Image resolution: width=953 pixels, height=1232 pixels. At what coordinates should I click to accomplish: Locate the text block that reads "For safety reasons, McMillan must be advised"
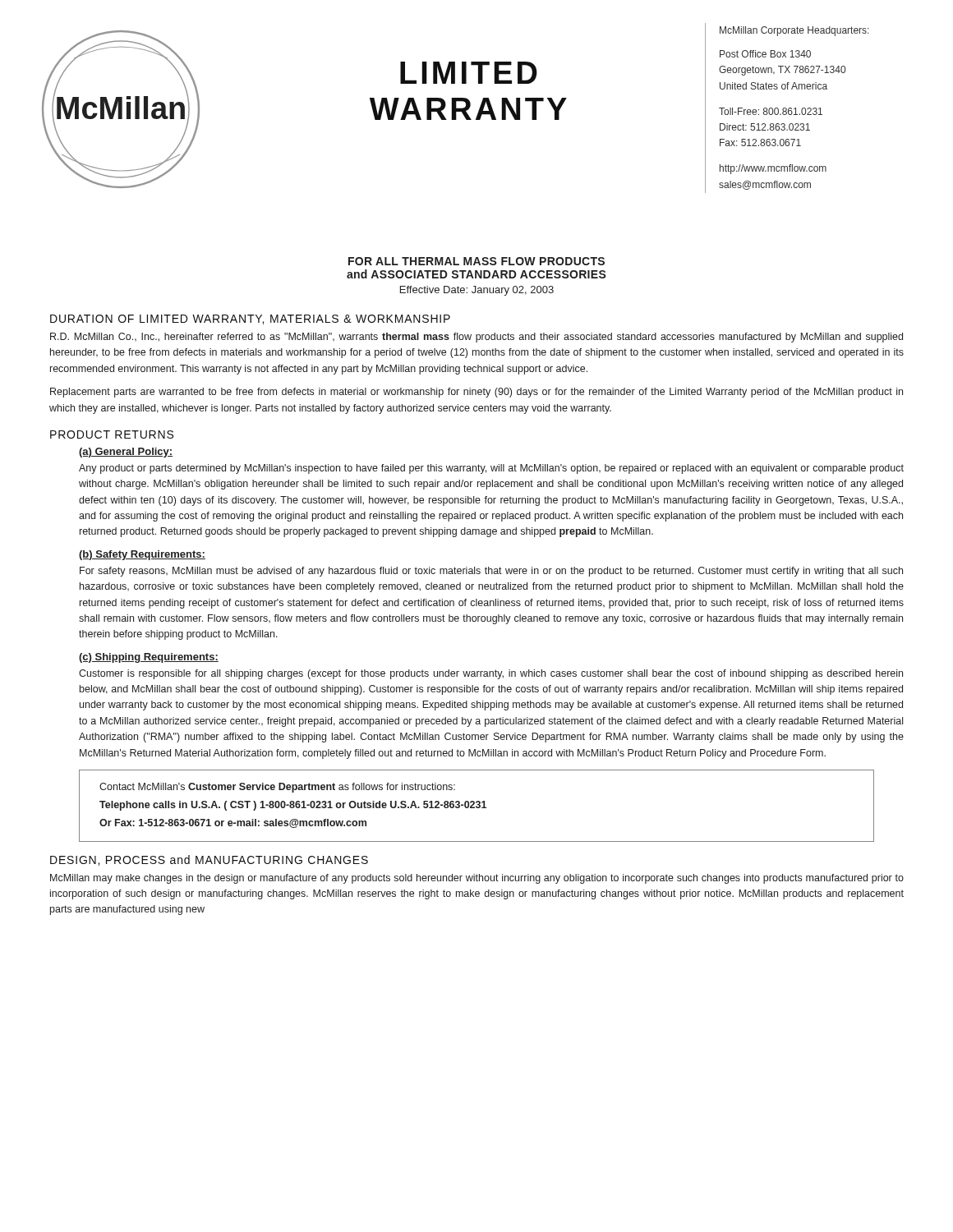click(491, 602)
